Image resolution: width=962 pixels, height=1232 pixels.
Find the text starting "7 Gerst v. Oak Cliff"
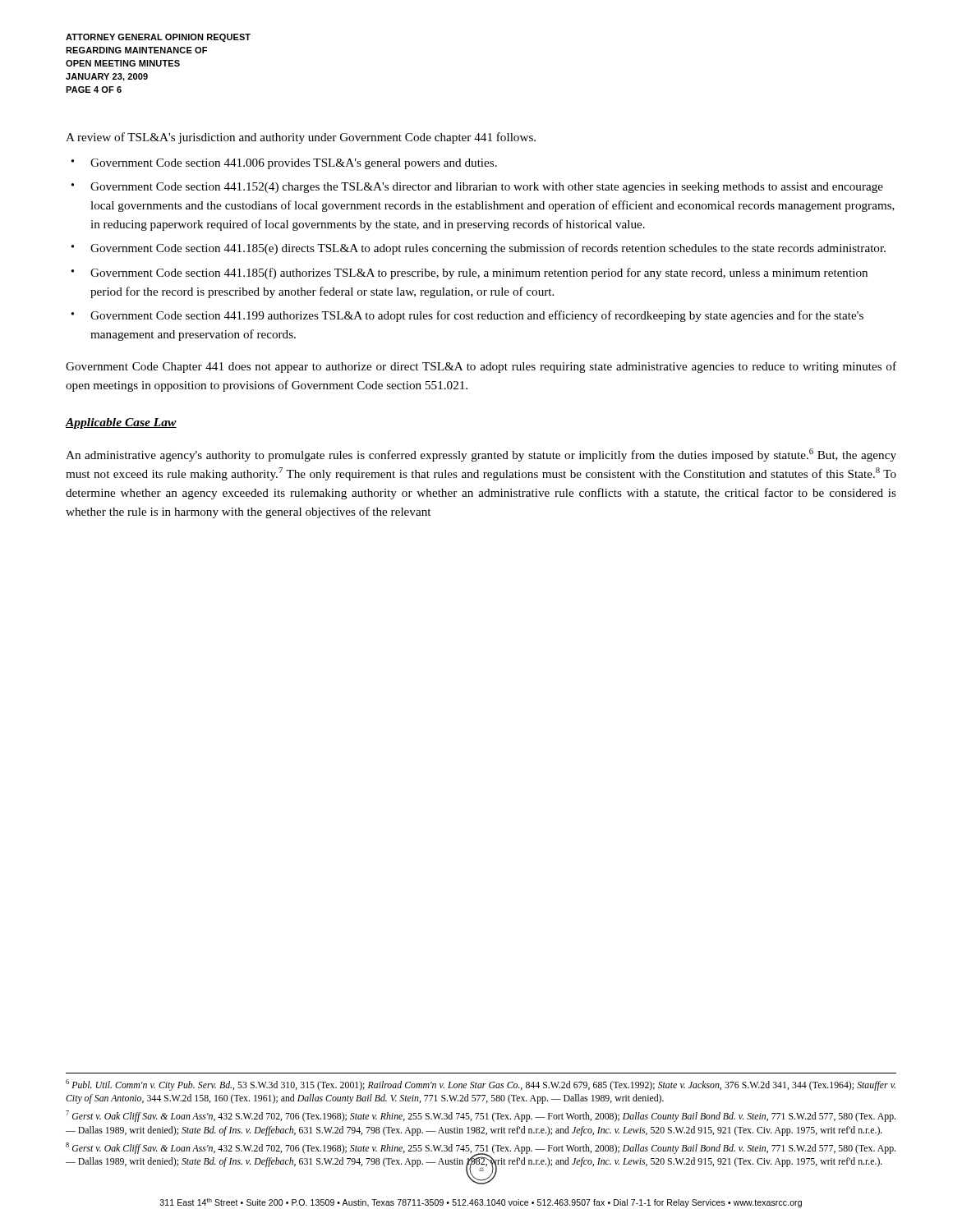click(481, 1123)
